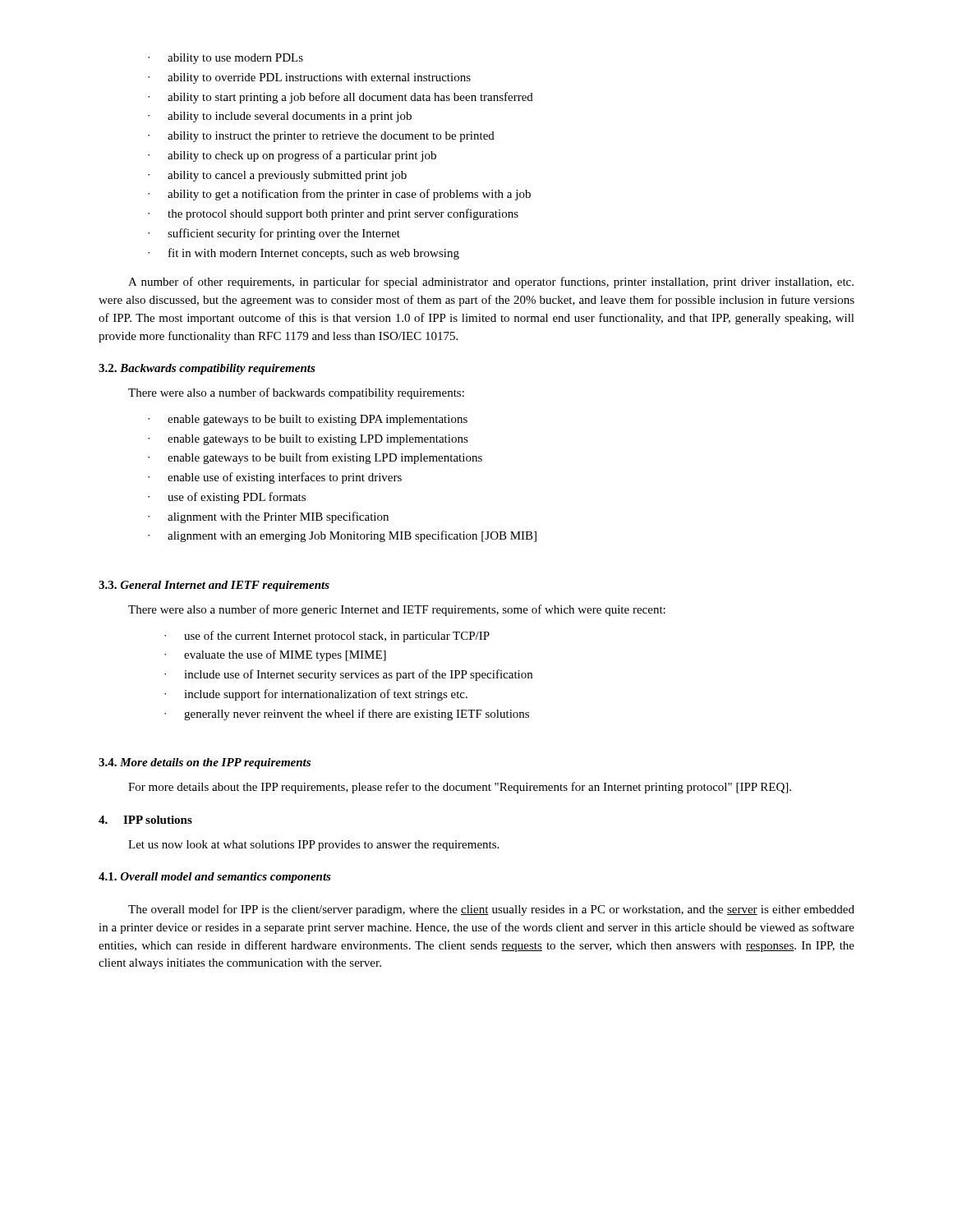
Task: Locate the list item containing "• sufficient security"
Action: (x=274, y=234)
